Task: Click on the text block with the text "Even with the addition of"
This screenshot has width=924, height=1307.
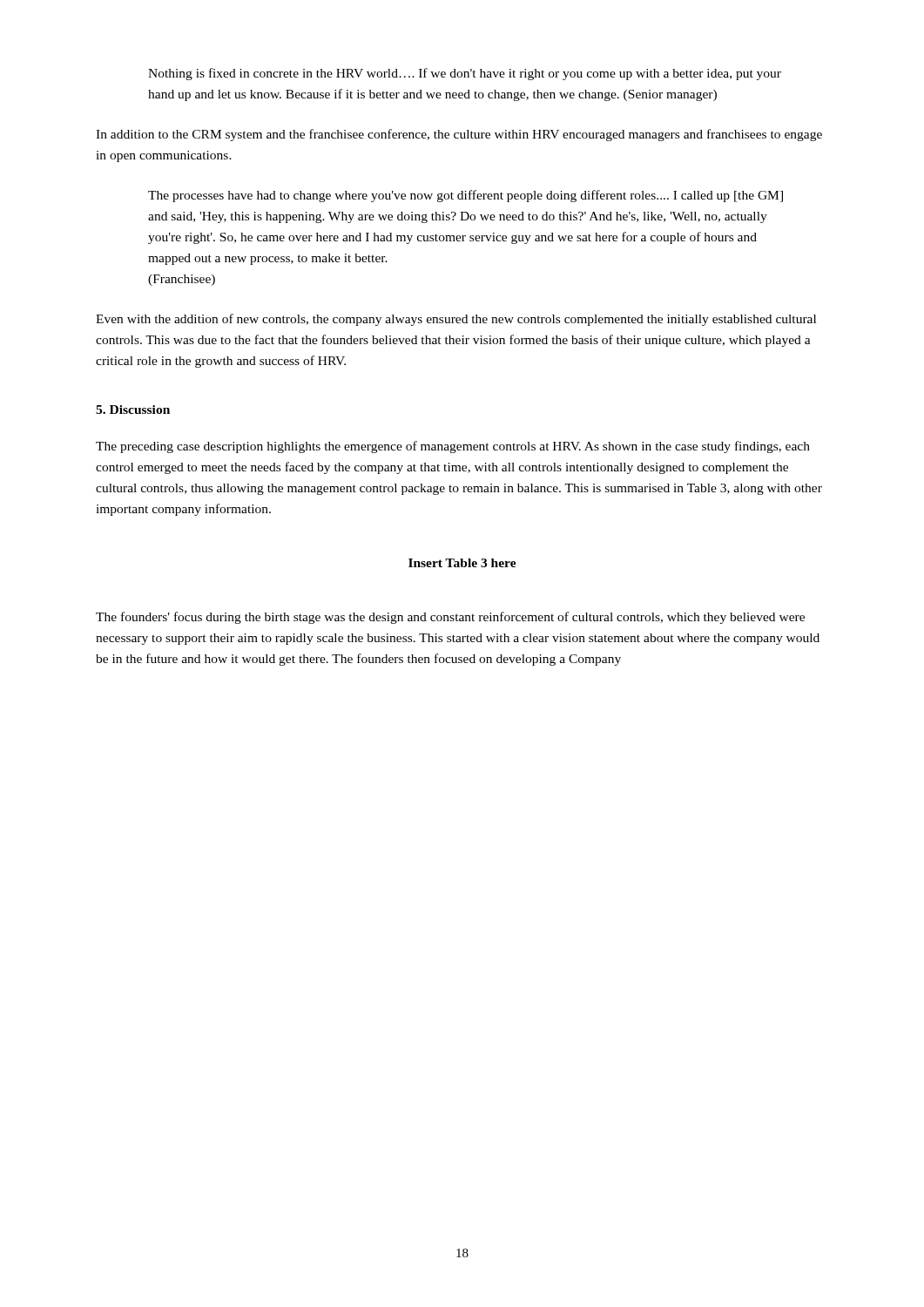Action: coord(456,339)
